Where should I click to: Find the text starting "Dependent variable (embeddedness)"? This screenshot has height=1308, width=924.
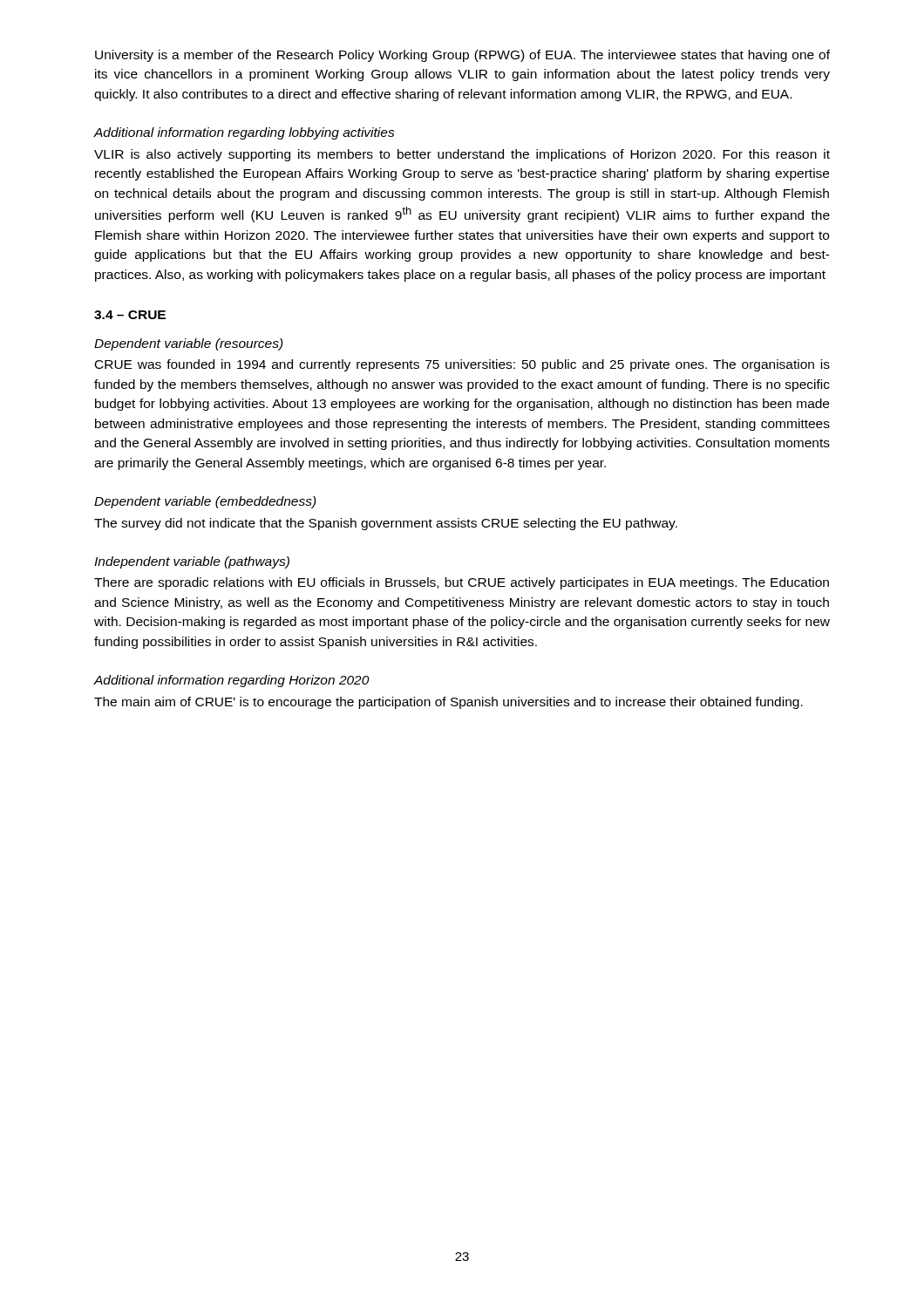point(205,501)
